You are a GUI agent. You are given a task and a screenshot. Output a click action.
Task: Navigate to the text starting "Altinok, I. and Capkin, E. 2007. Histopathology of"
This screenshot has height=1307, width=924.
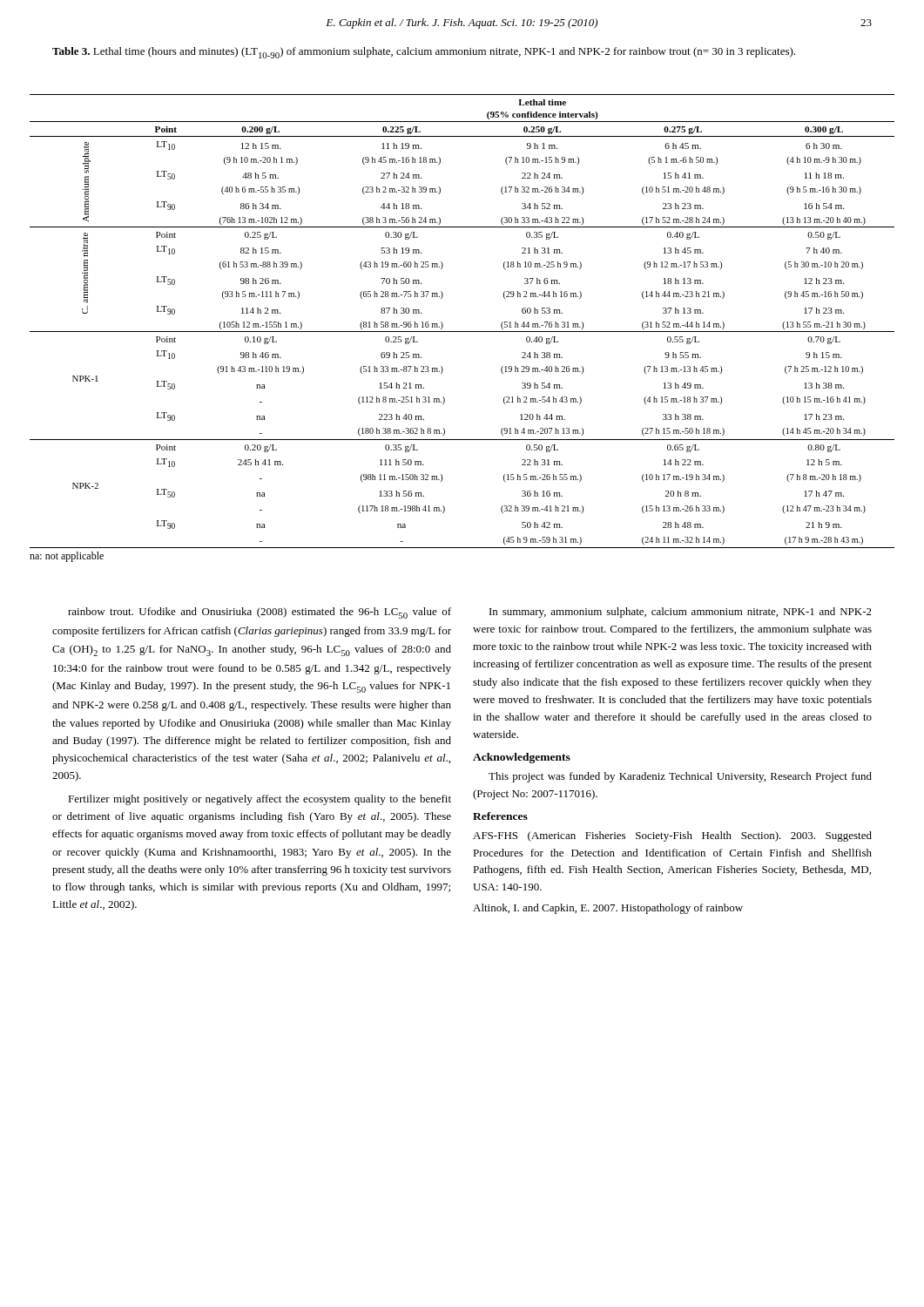(x=608, y=908)
